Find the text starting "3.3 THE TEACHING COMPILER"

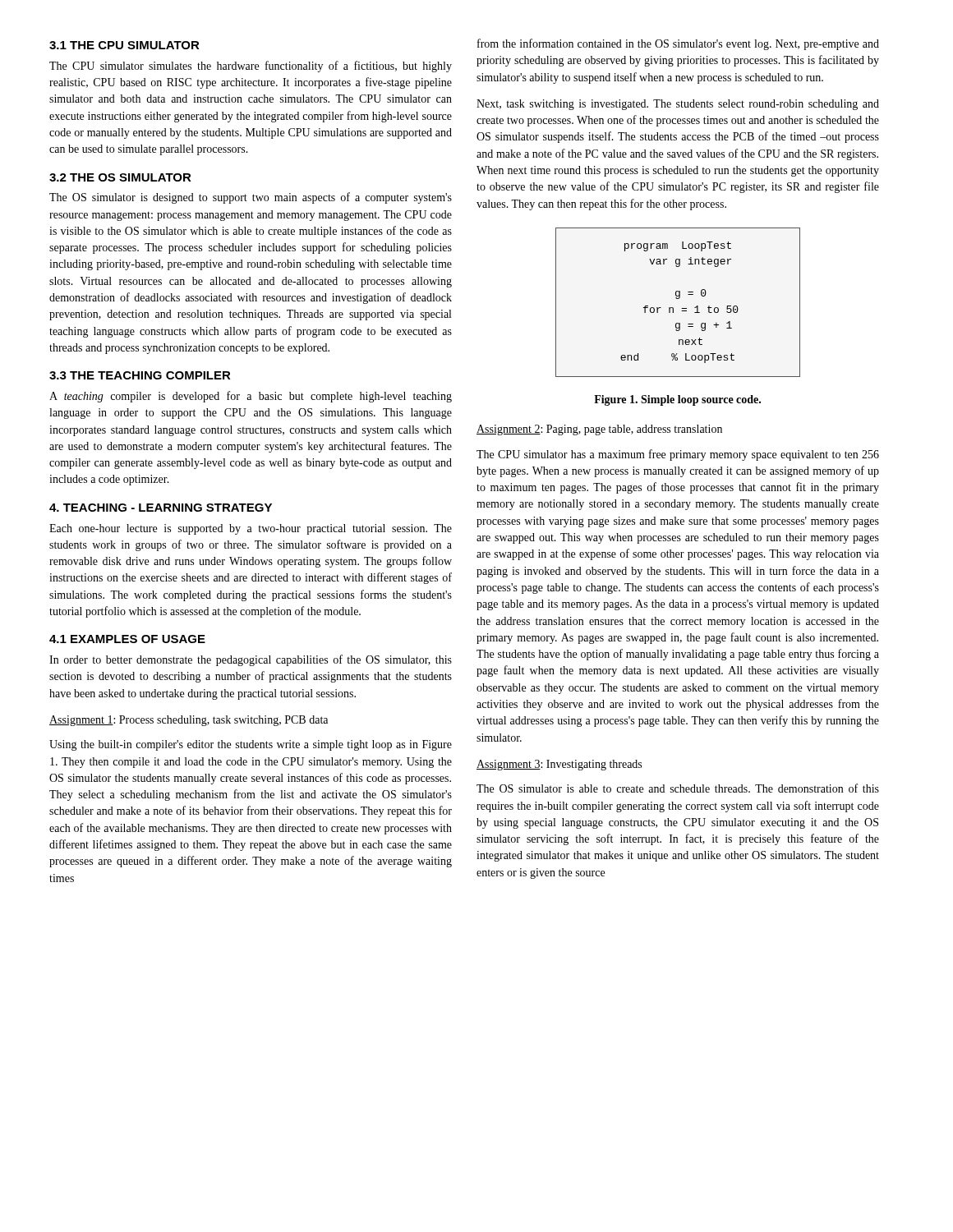pyautogui.click(x=140, y=375)
